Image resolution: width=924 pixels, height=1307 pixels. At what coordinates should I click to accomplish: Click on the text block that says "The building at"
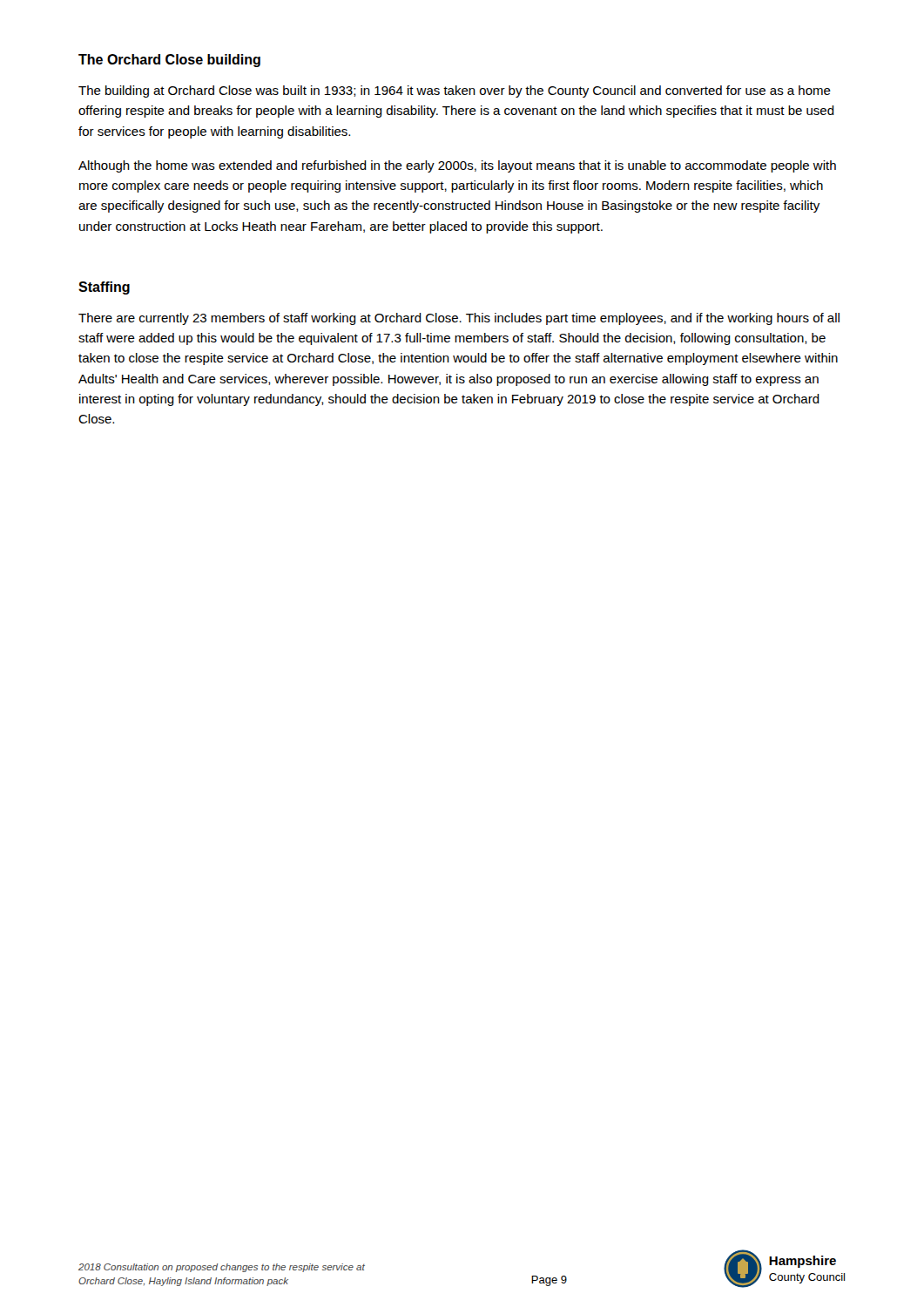(x=456, y=110)
